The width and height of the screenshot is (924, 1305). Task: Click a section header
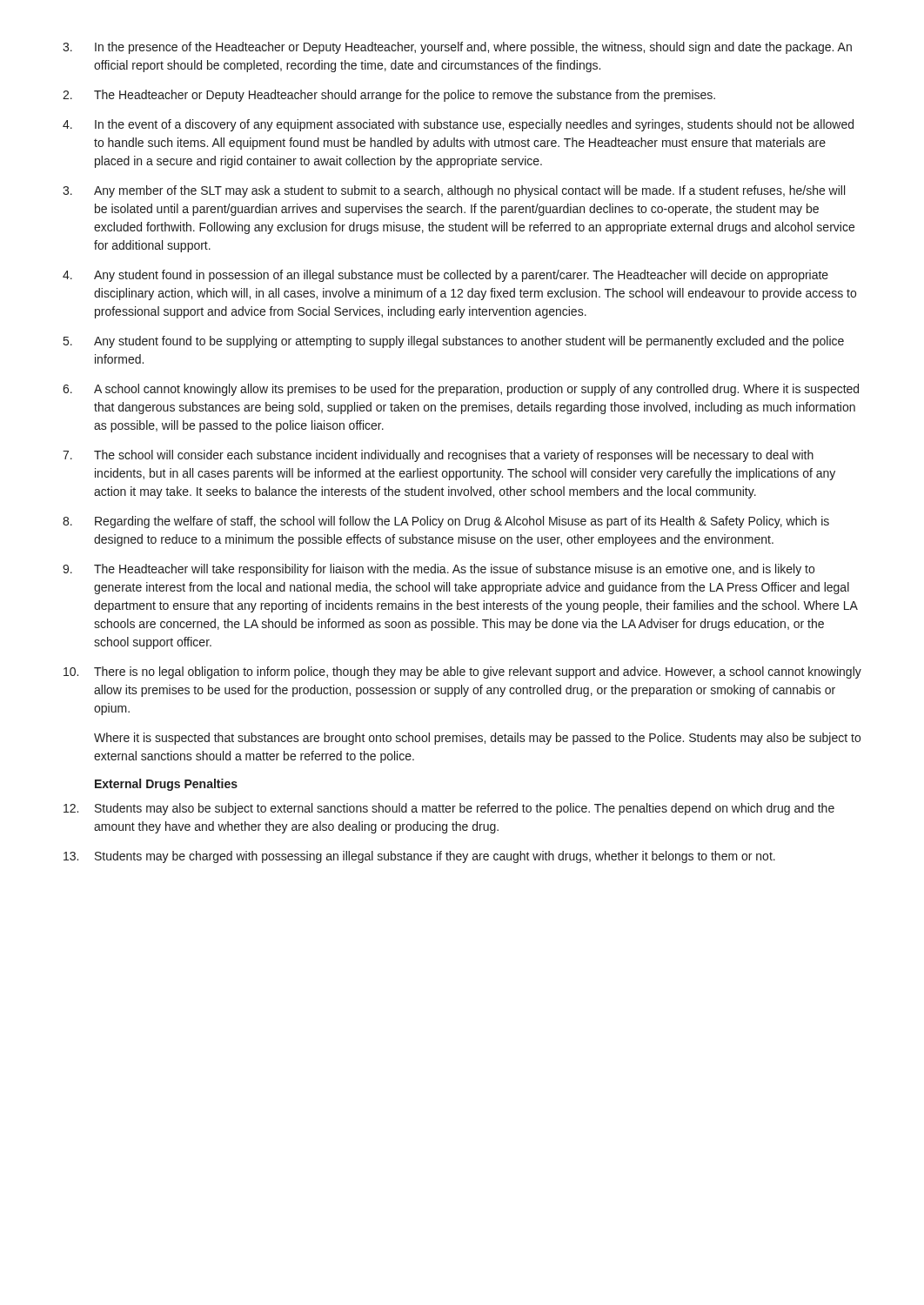pos(166,784)
